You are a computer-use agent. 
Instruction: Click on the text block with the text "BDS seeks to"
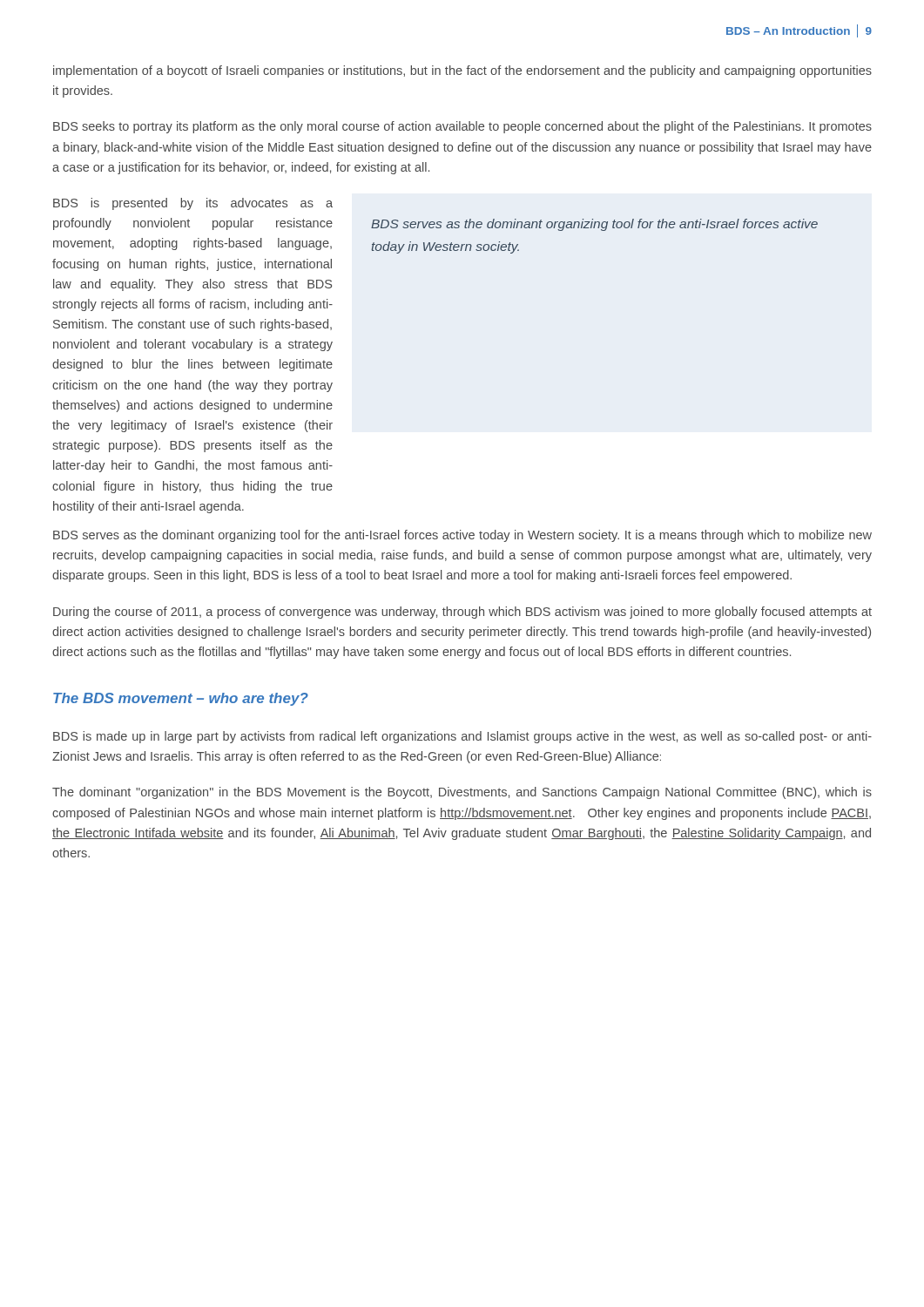tap(462, 147)
